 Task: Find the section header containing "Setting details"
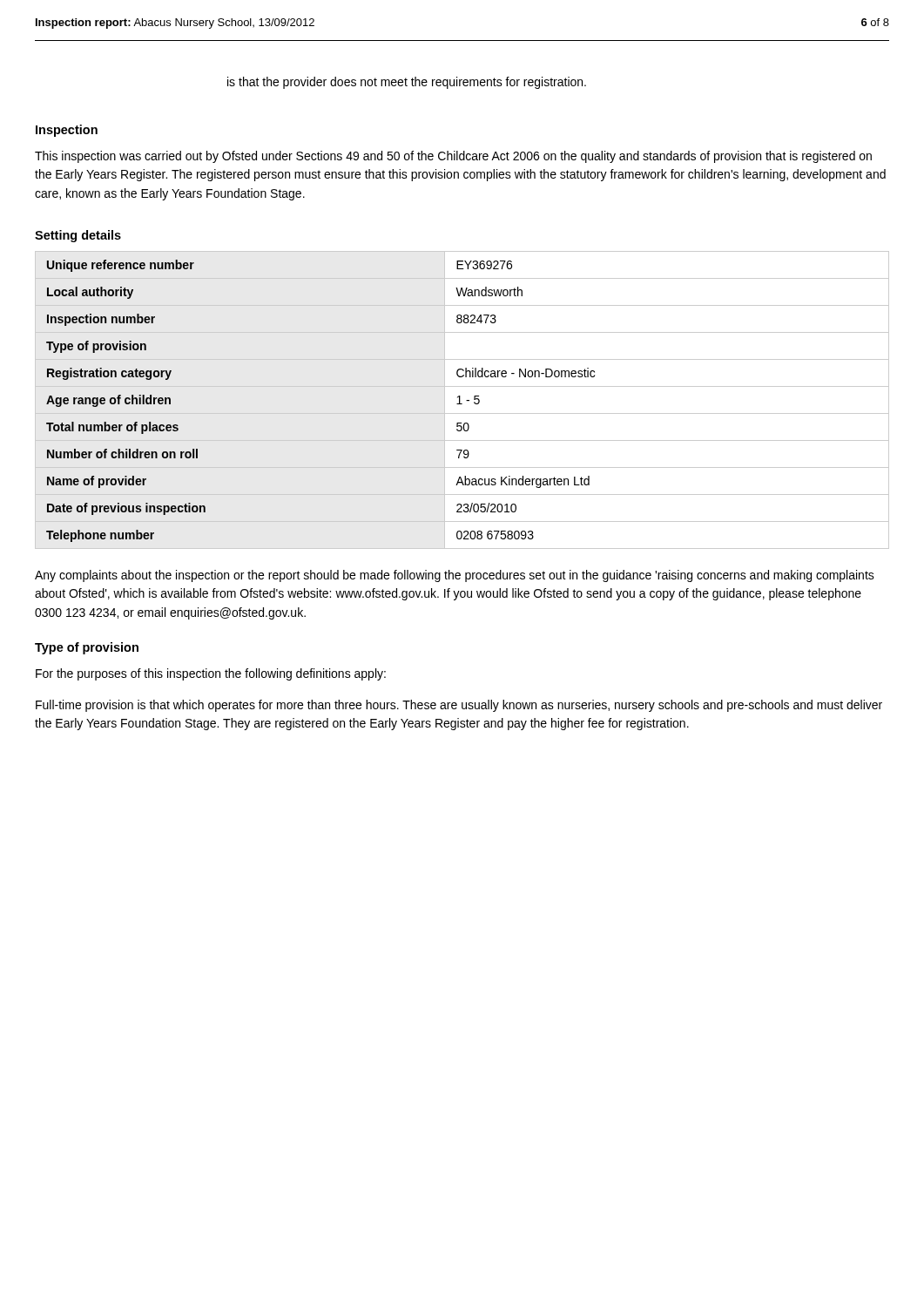click(x=78, y=235)
